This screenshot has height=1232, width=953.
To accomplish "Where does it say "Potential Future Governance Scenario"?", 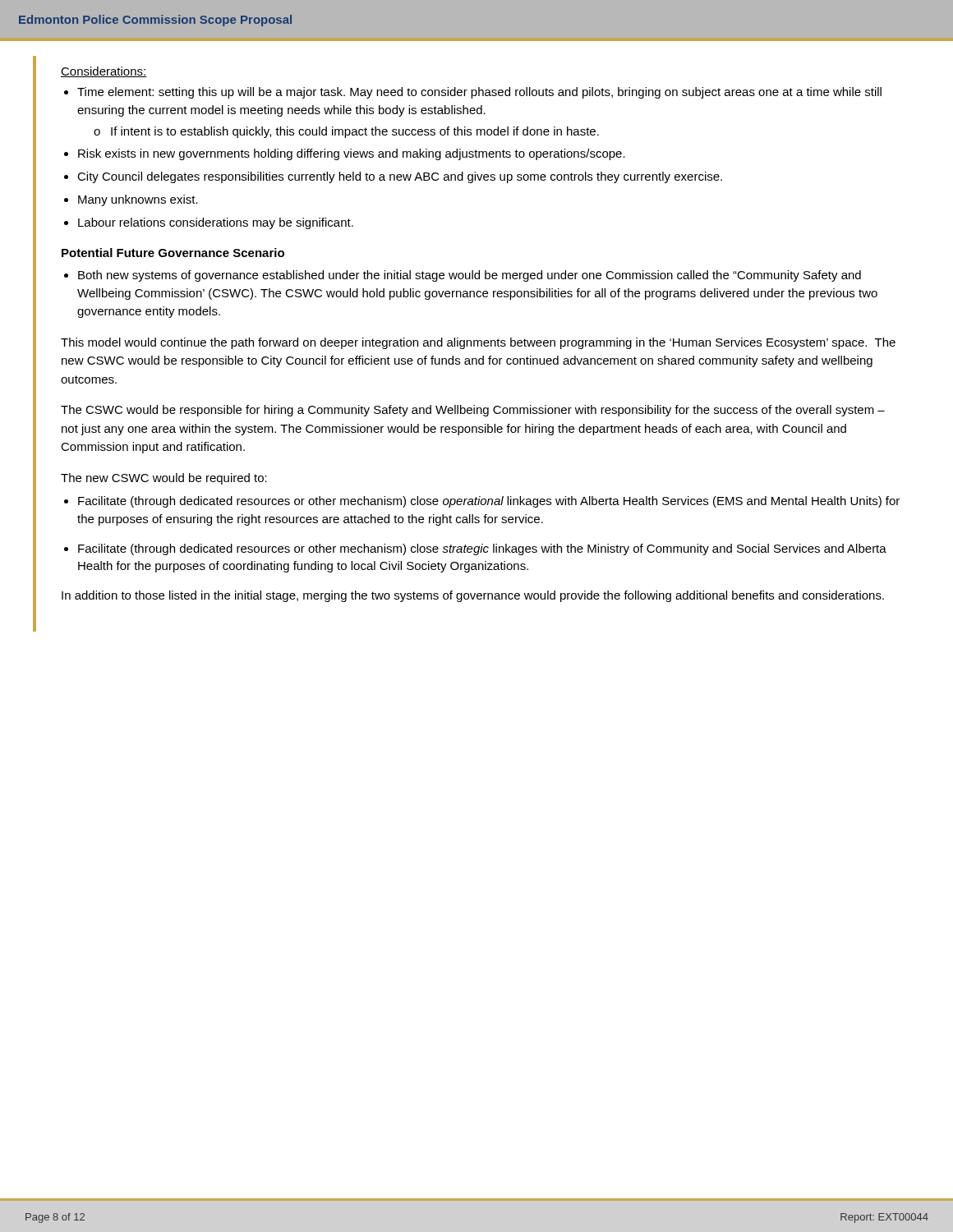I will click(x=173, y=253).
